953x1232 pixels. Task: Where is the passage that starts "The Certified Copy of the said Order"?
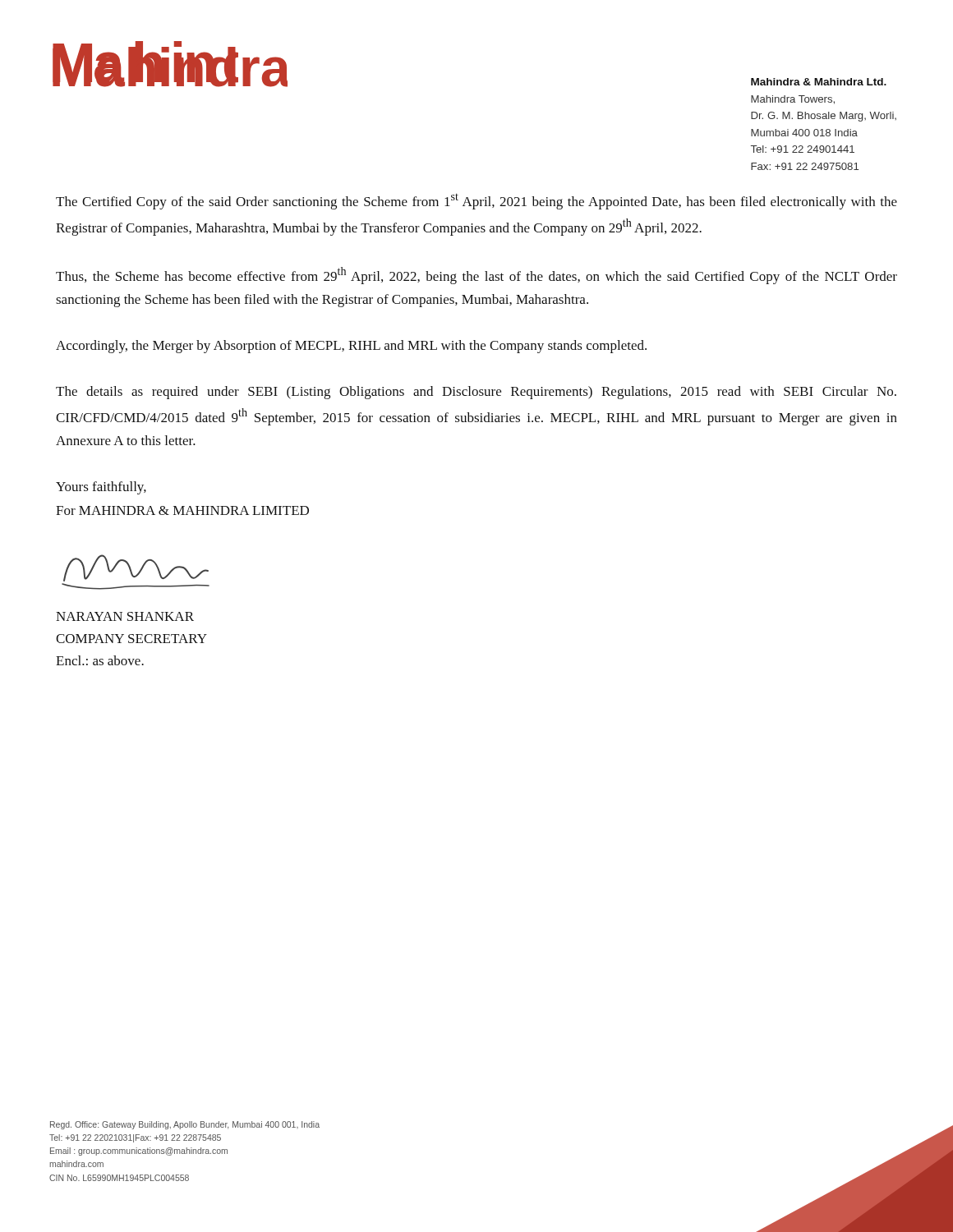(x=476, y=212)
